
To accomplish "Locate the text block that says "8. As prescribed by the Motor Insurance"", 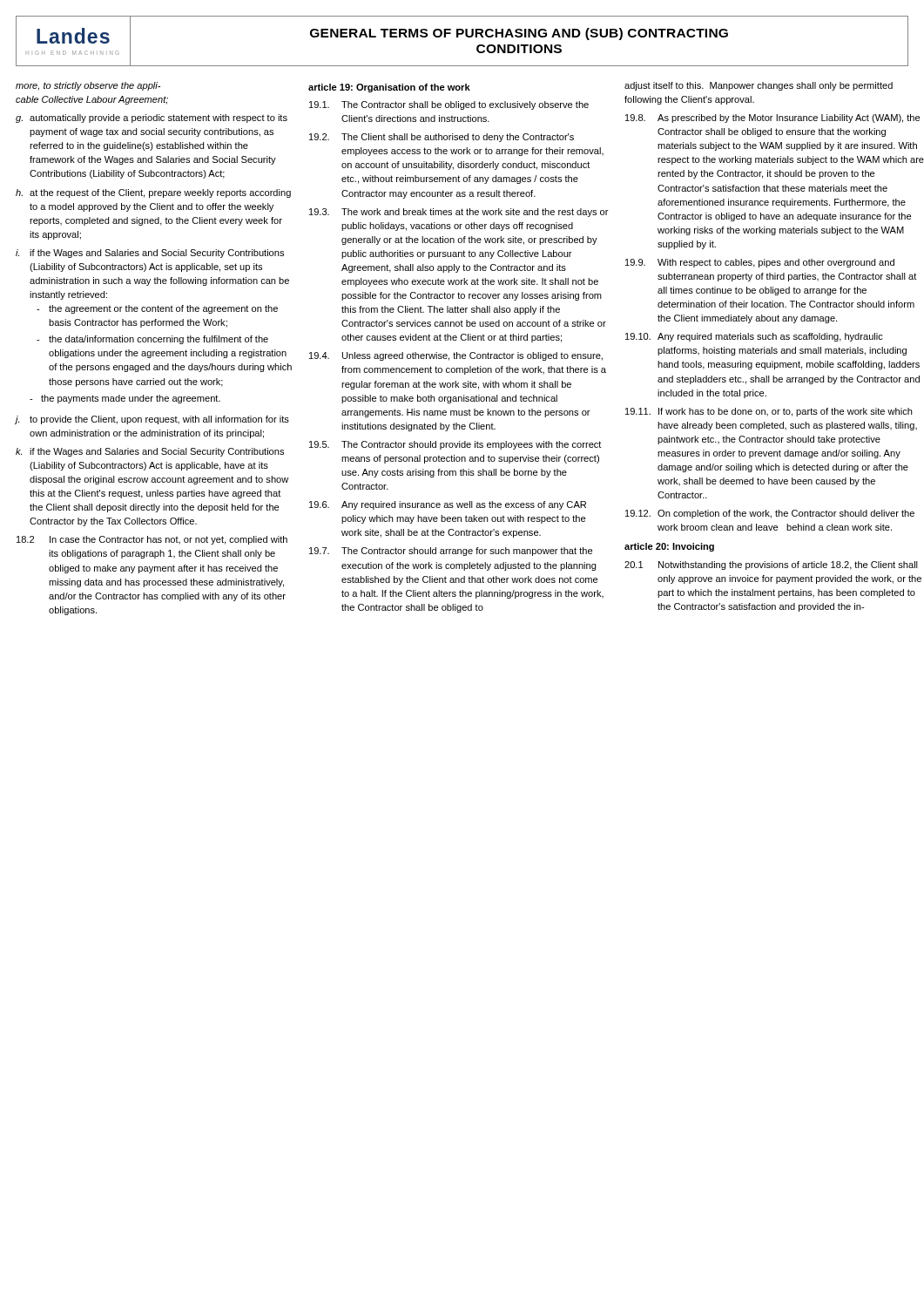I will pyautogui.click(x=774, y=181).
